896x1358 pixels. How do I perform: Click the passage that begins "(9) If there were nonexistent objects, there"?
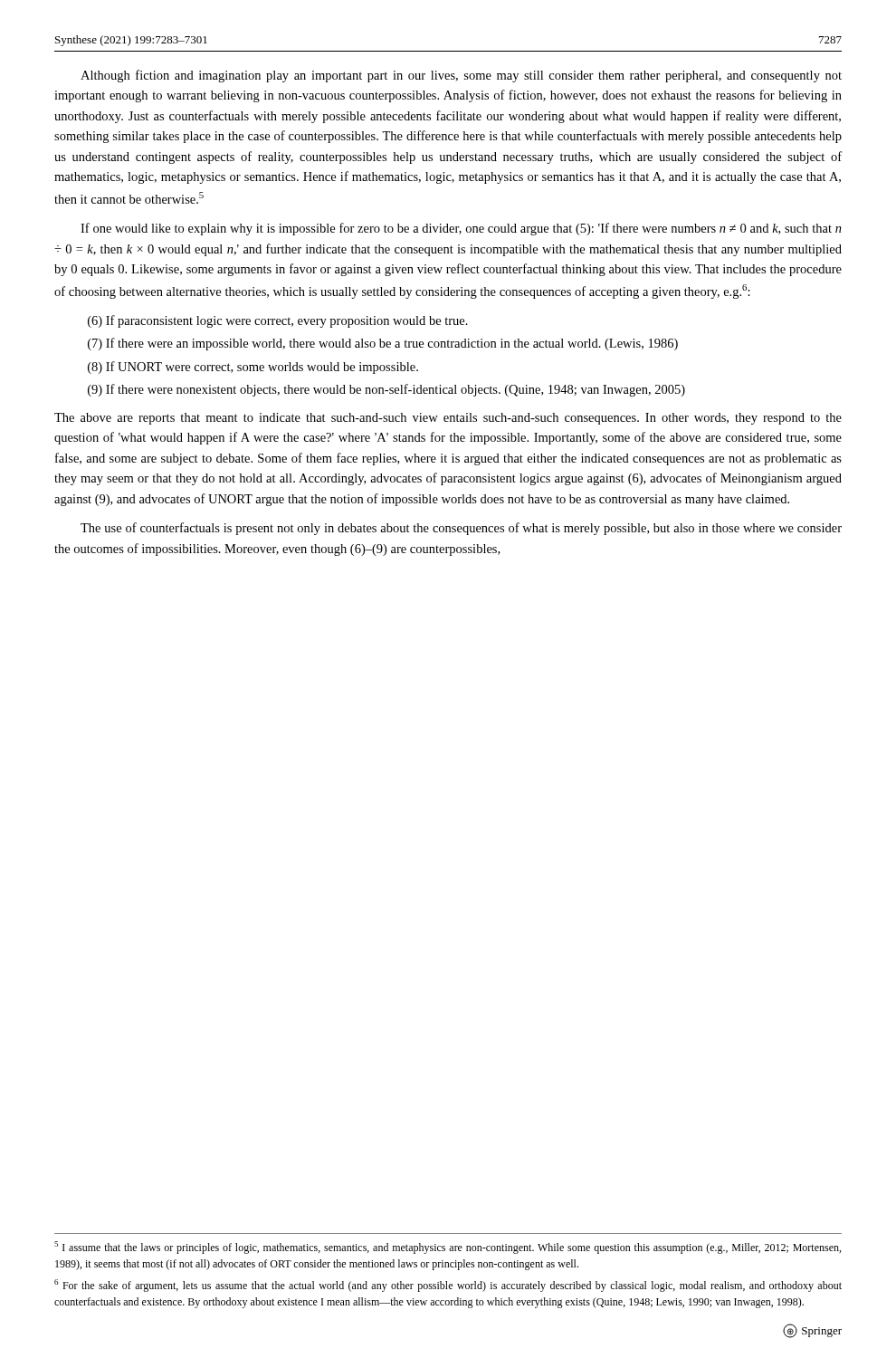pyautogui.click(x=386, y=389)
